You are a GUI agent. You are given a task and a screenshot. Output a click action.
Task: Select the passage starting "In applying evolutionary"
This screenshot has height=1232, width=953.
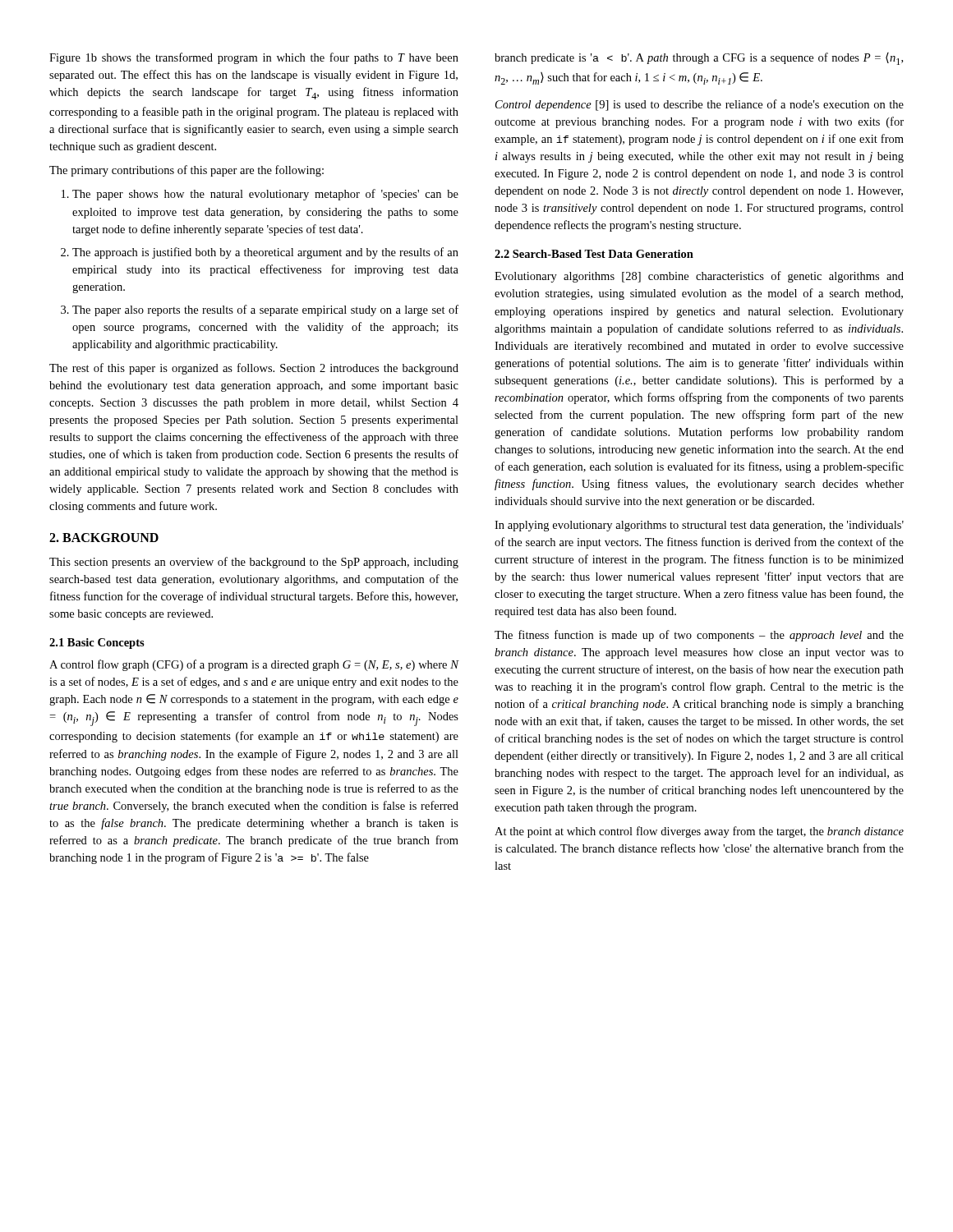click(x=699, y=568)
